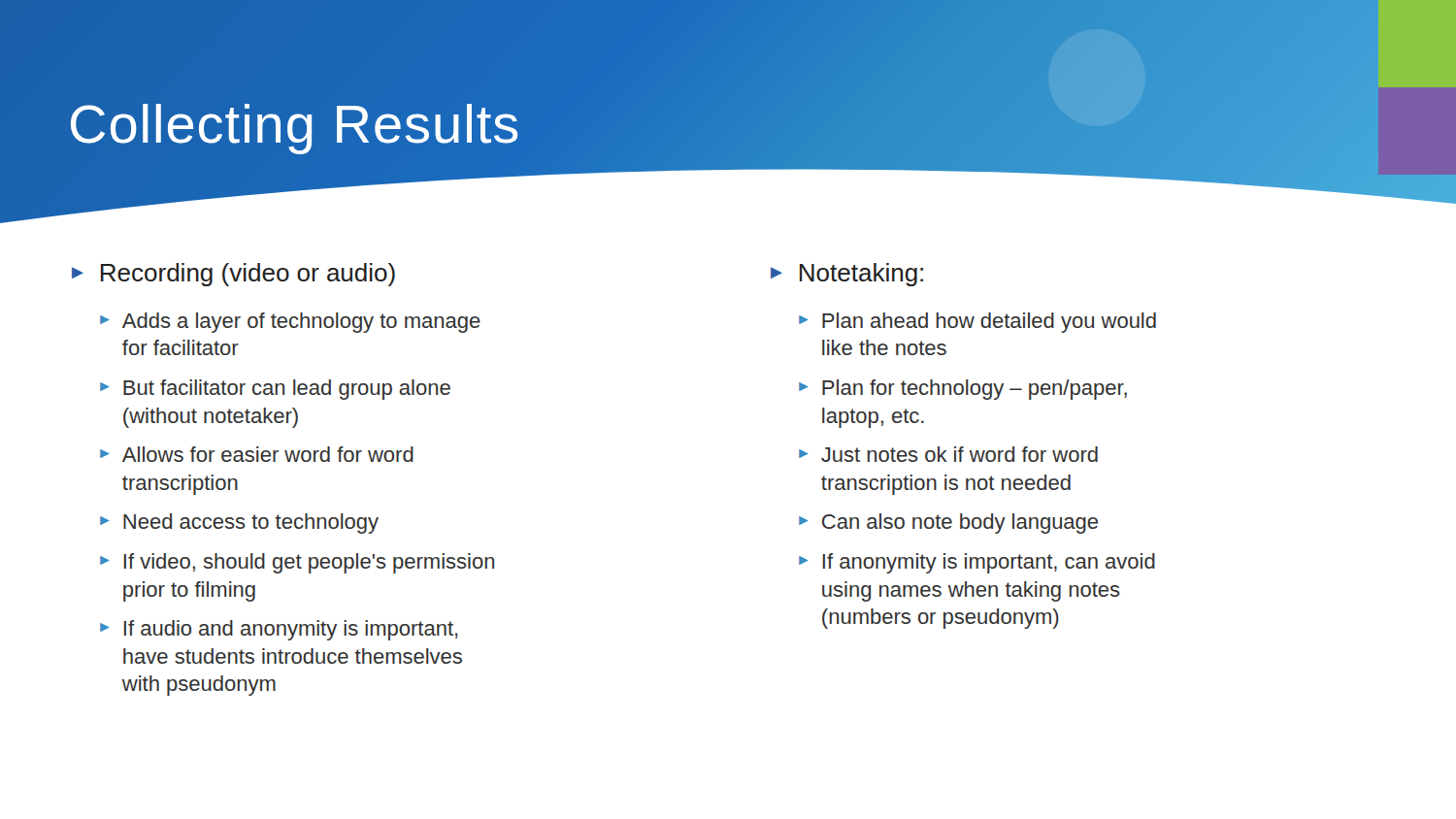Screen dimensions: 819x1456
Task: Locate the block of text that opens with "► Plan ahead how detailed you wouldlike"
Action: click(977, 335)
